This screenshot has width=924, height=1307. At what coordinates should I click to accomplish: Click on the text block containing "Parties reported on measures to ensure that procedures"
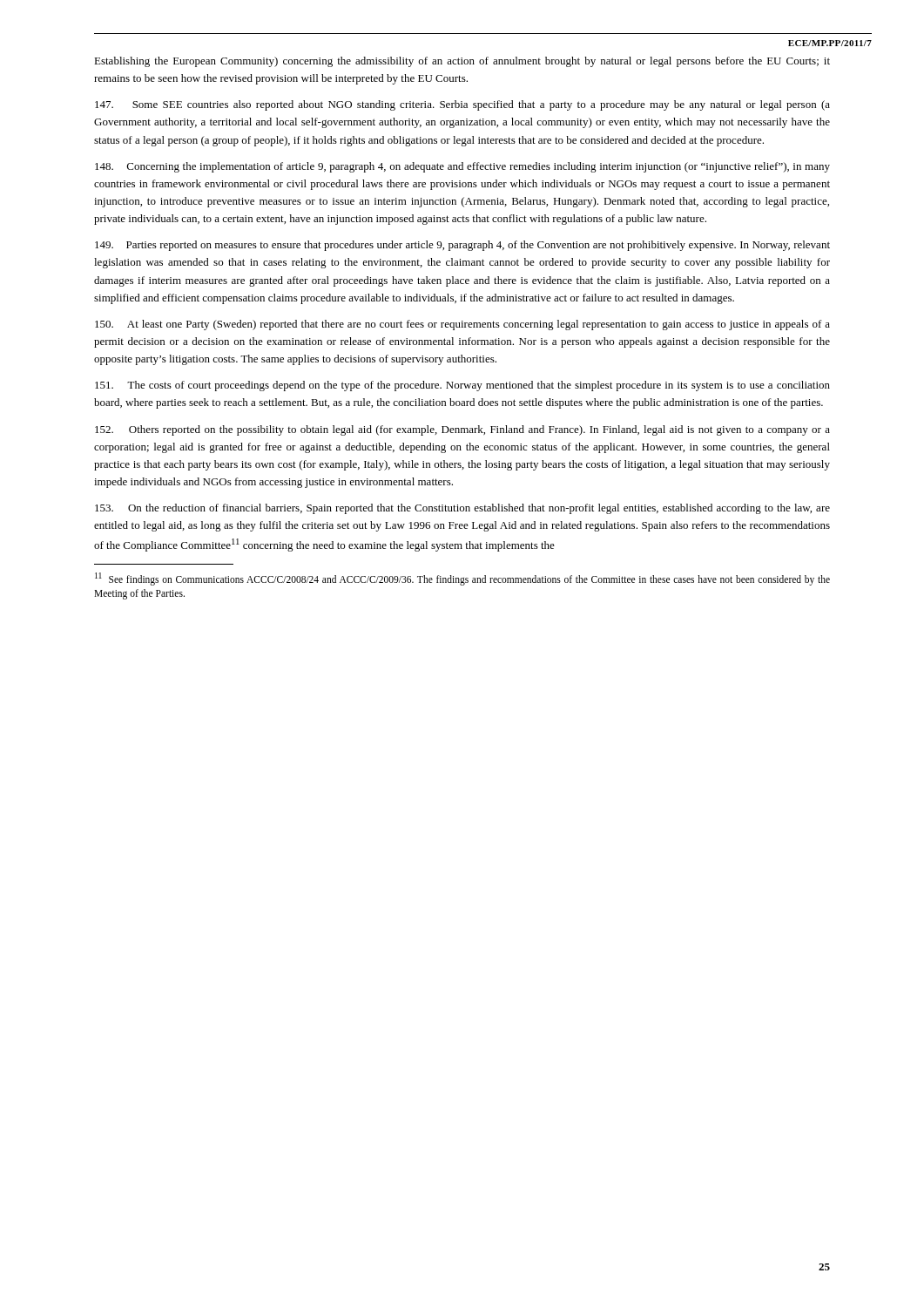pyautogui.click(x=462, y=271)
